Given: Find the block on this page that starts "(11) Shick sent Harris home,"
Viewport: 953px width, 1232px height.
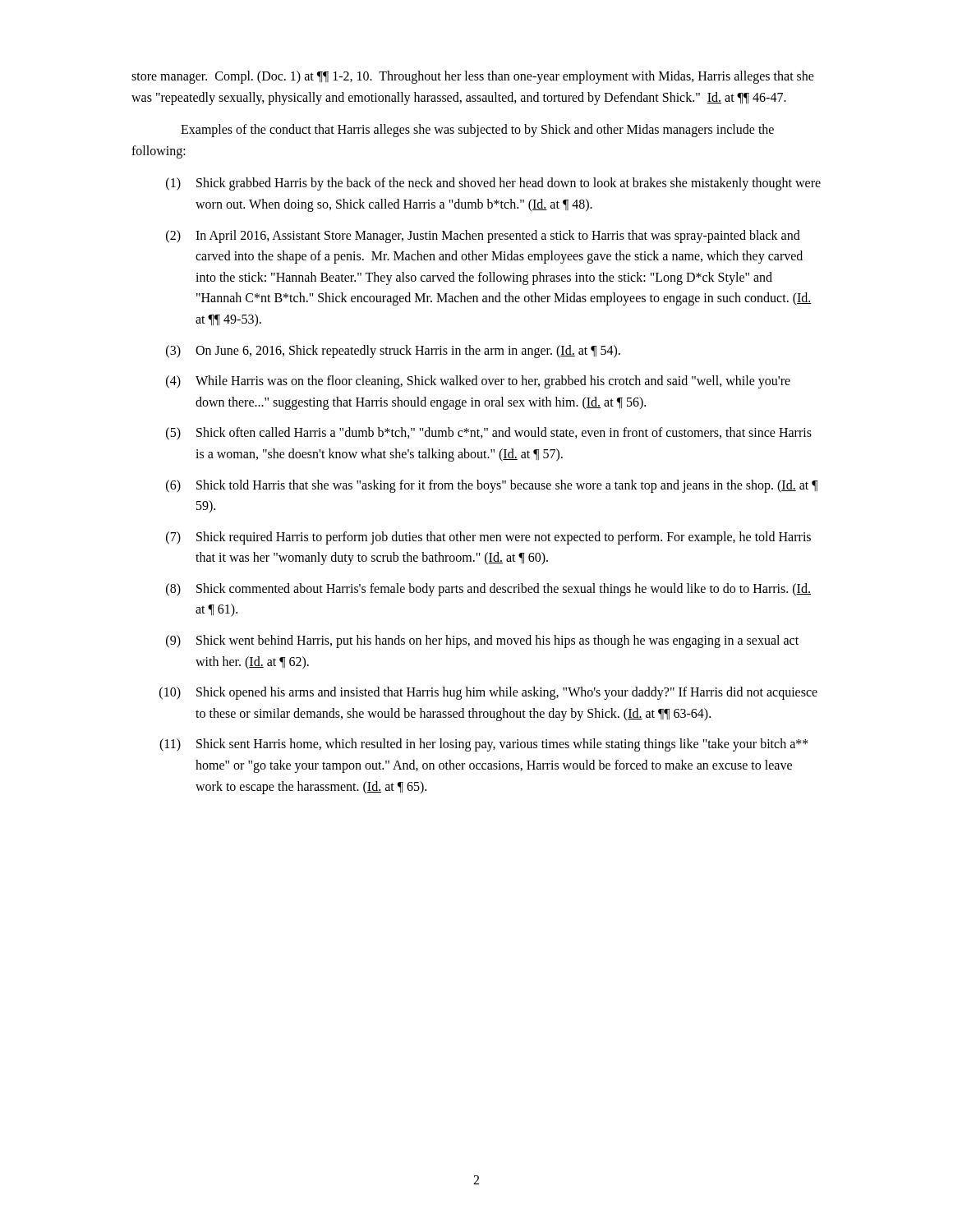Looking at the screenshot, I should pyautogui.click(x=476, y=765).
